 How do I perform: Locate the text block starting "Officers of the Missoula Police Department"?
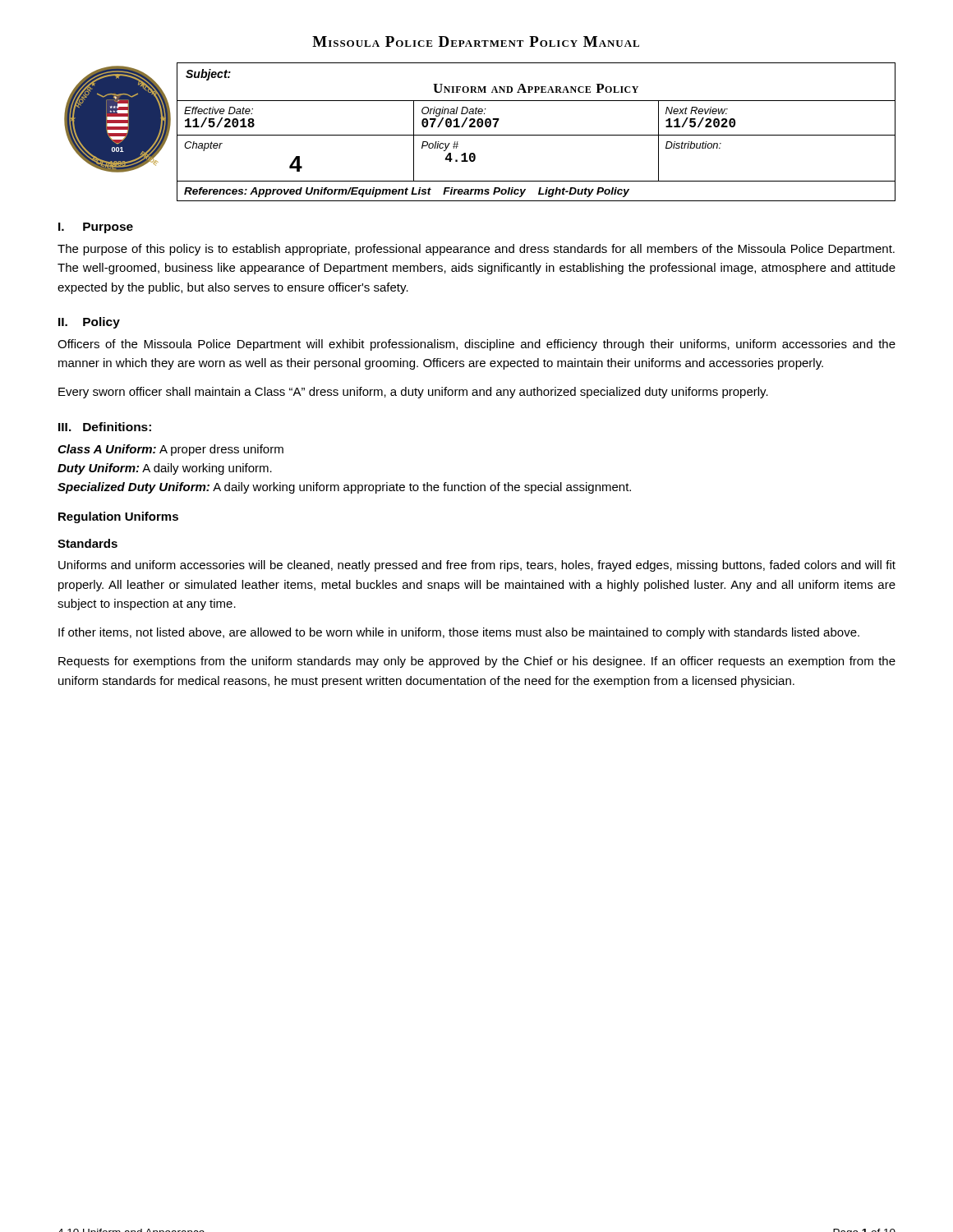pyautogui.click(x=476, y=368)
